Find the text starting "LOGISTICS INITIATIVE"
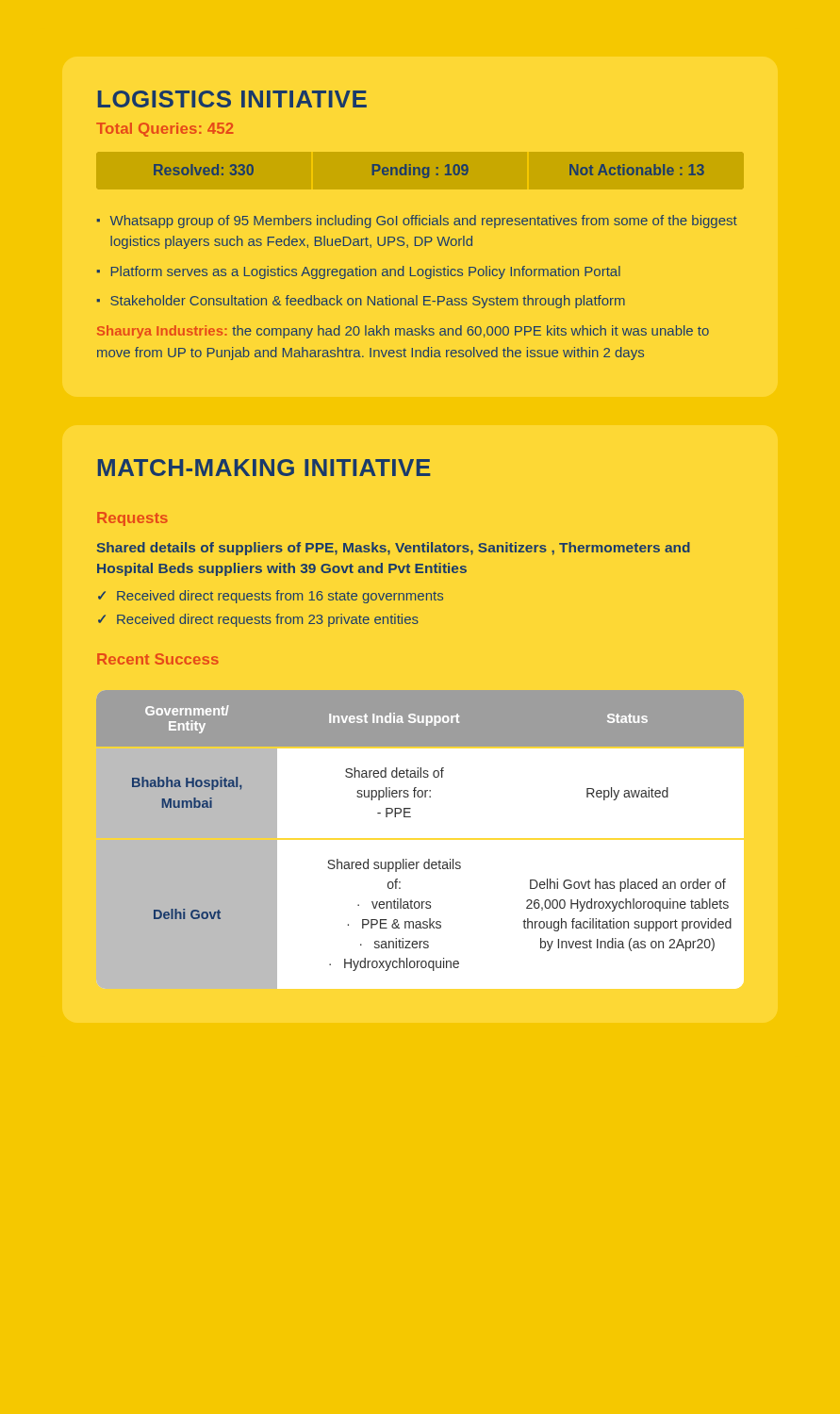840x1414 pixels. pyautogui.click(x=232, y=99)
